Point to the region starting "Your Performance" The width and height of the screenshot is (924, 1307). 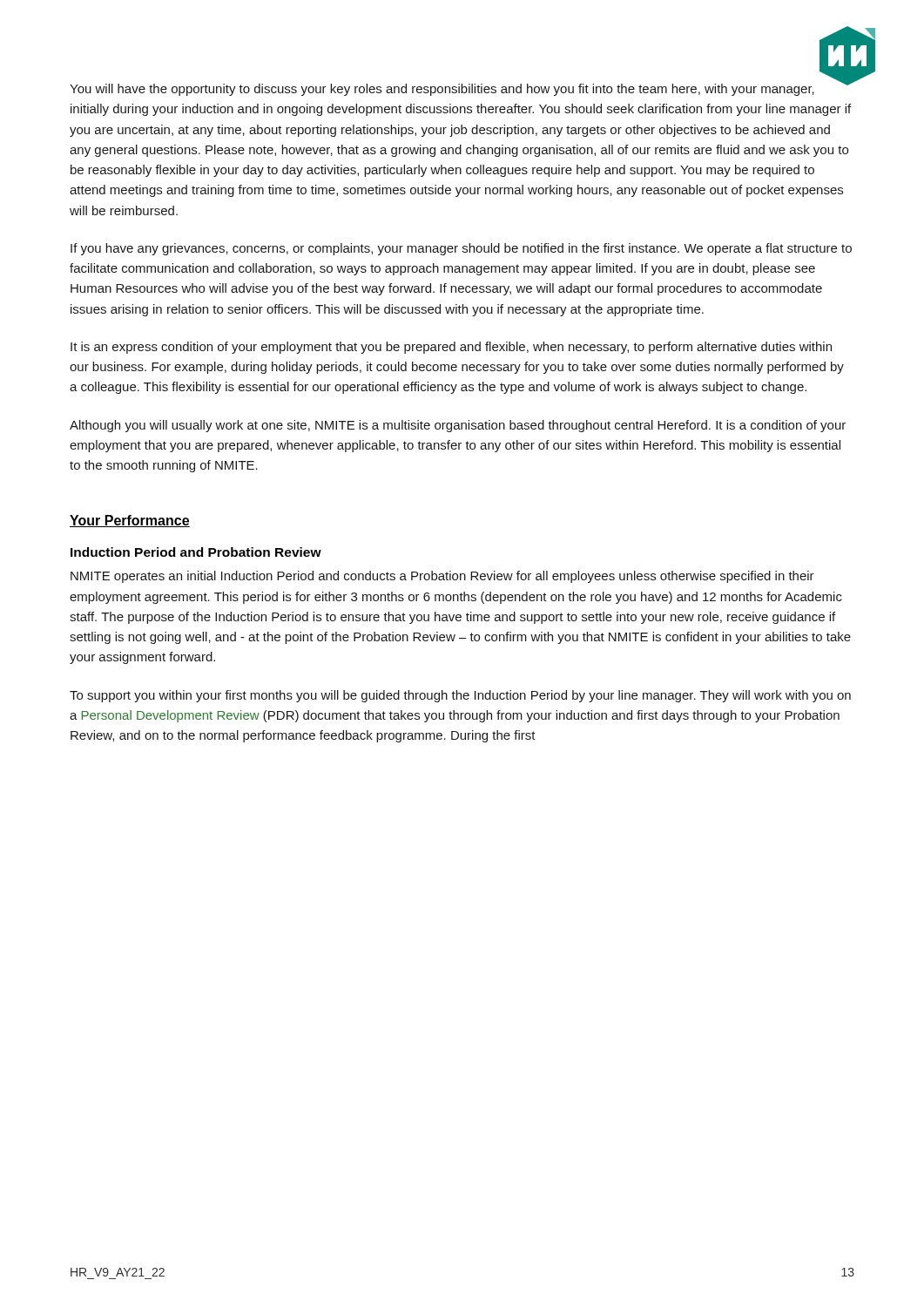[x=130, y=521]
